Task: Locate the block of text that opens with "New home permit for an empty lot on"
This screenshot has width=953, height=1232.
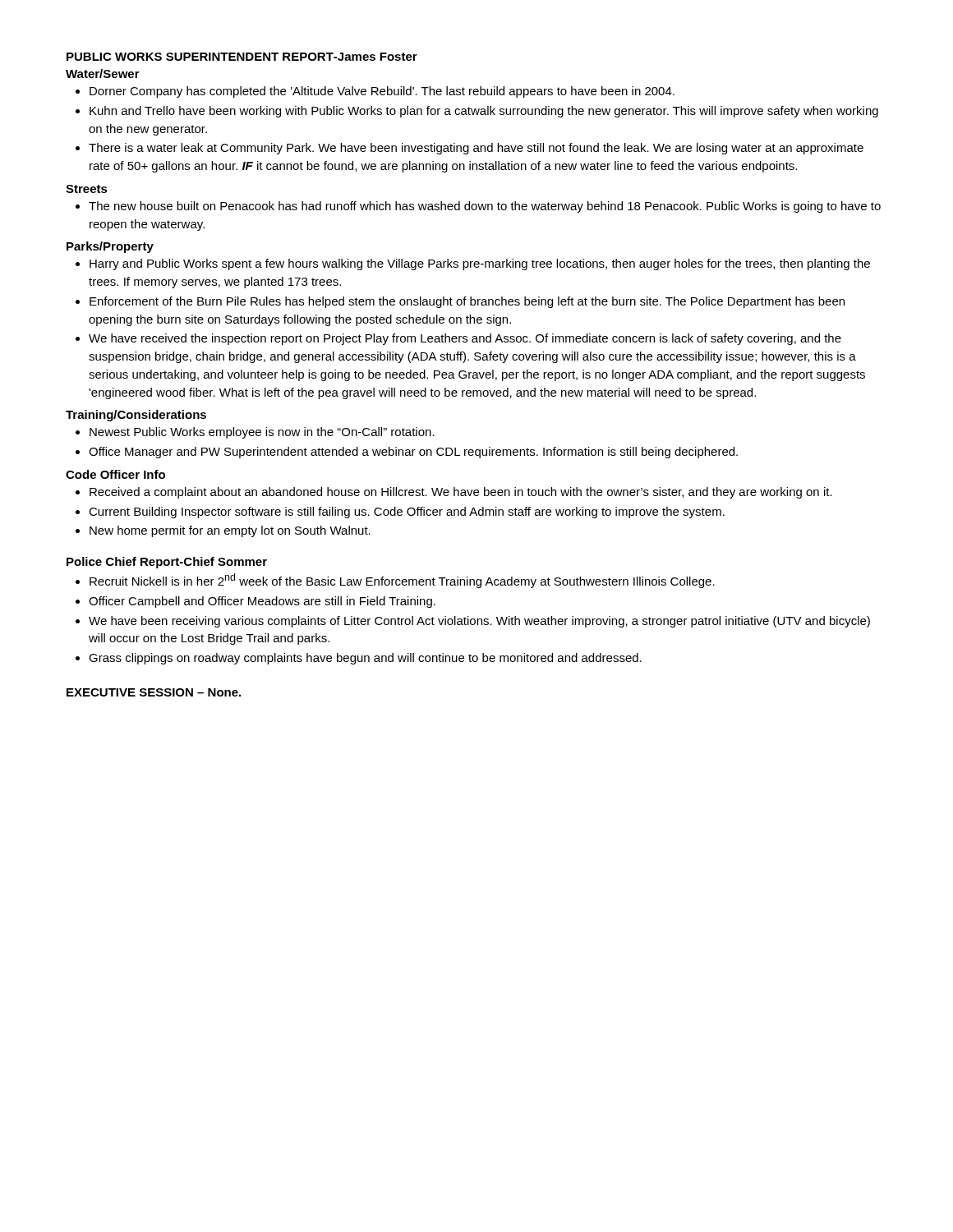Action: [223, 531]
